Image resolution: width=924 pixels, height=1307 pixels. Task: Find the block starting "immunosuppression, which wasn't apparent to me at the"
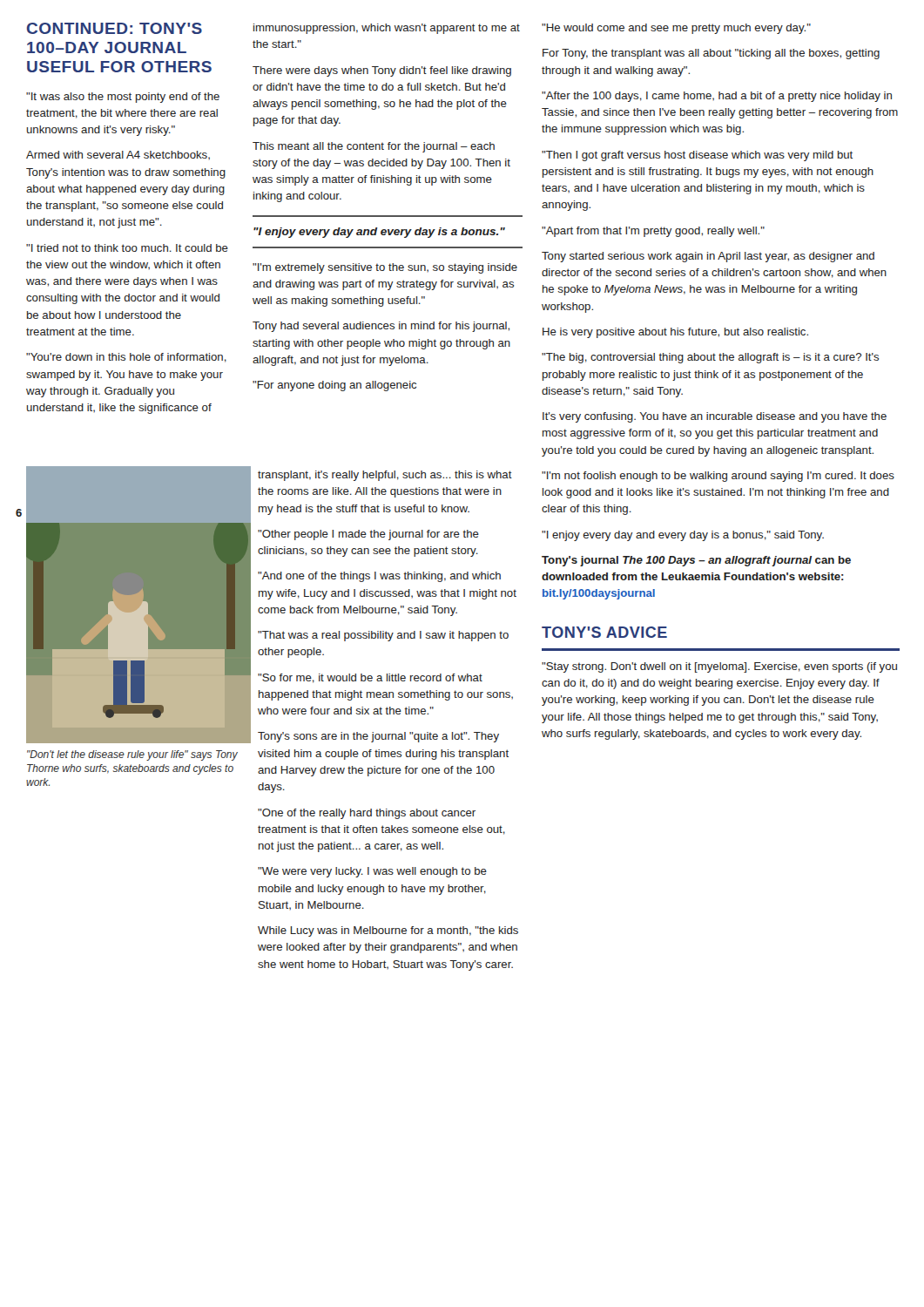point(386,36)
